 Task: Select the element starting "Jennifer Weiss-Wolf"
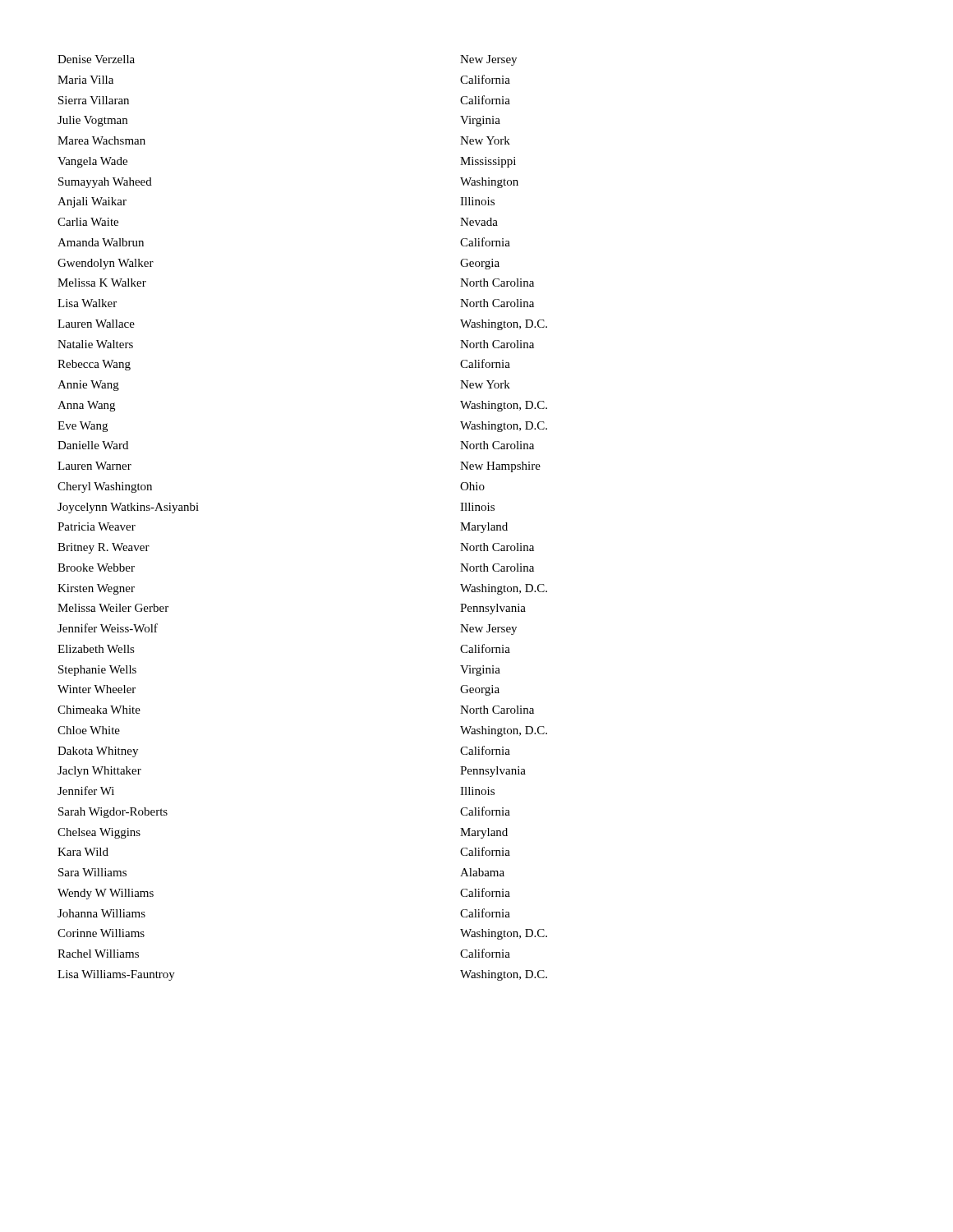coord(107,628)
